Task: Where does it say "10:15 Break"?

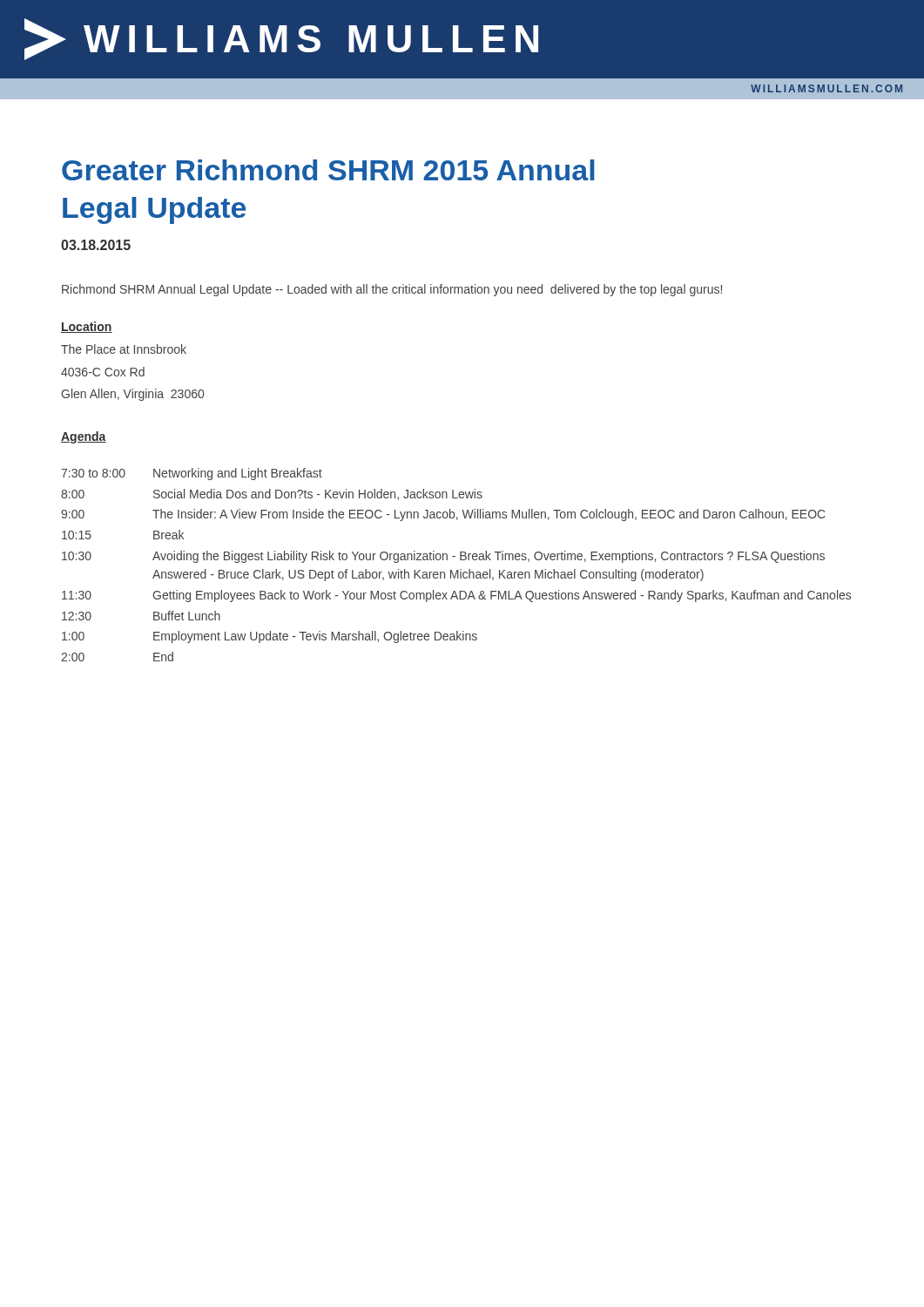Action: [x=76, y=534]
